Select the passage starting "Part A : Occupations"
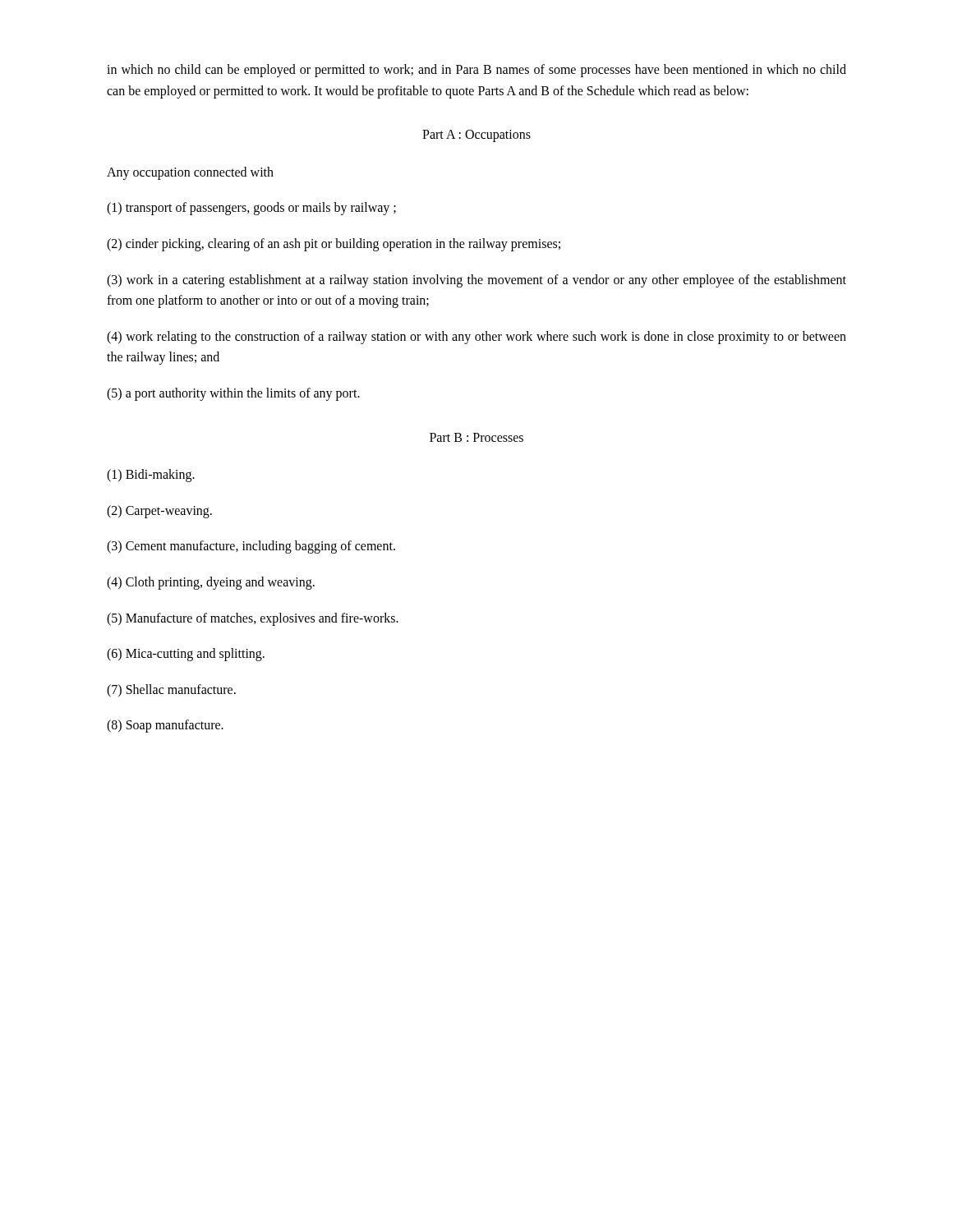The width and height of the screenshot is (953, 1232). (x=476, y=134)
